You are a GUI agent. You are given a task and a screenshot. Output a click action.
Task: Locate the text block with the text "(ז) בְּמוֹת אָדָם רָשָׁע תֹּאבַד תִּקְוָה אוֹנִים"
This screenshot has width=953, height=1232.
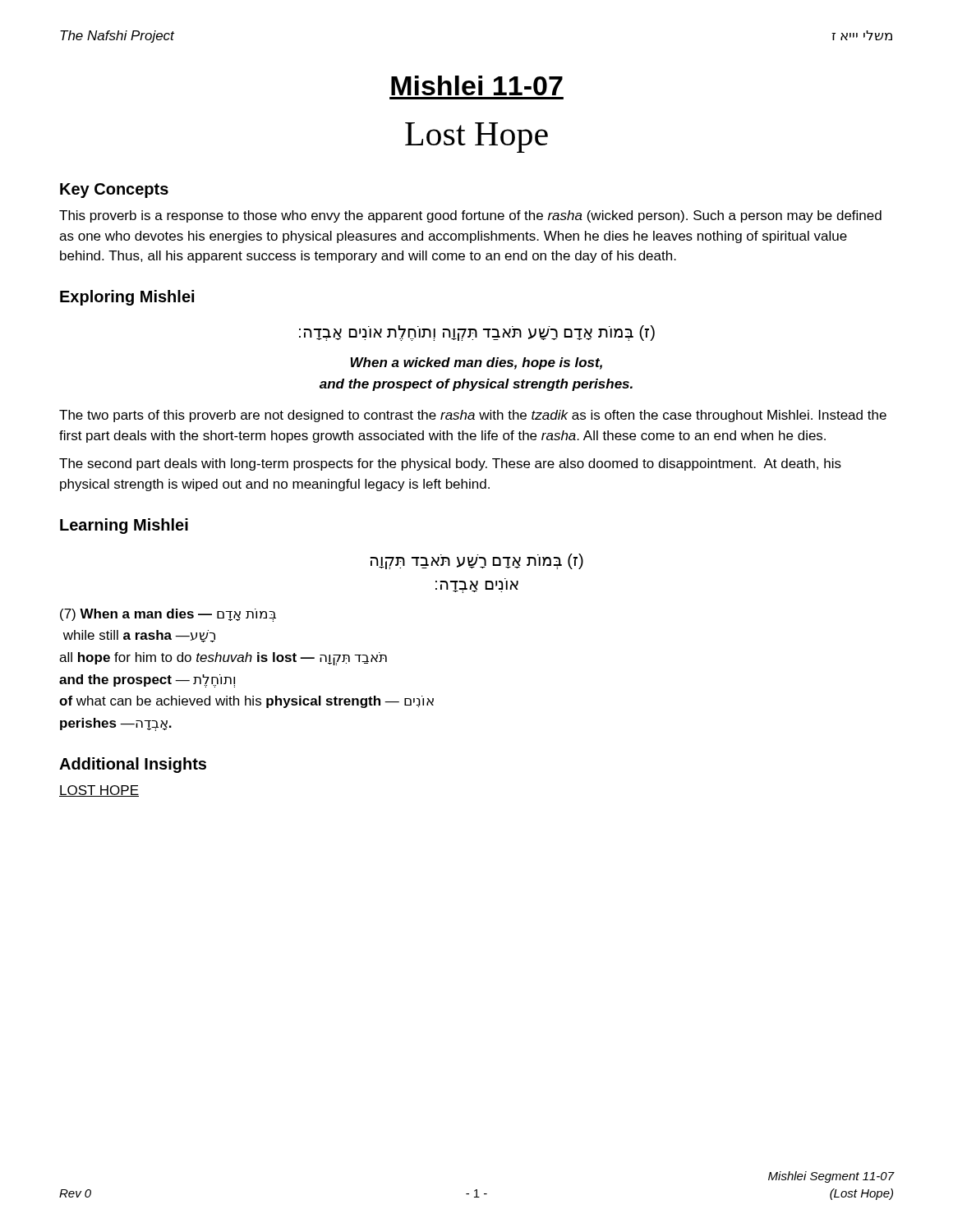click(x=476, y=572)
